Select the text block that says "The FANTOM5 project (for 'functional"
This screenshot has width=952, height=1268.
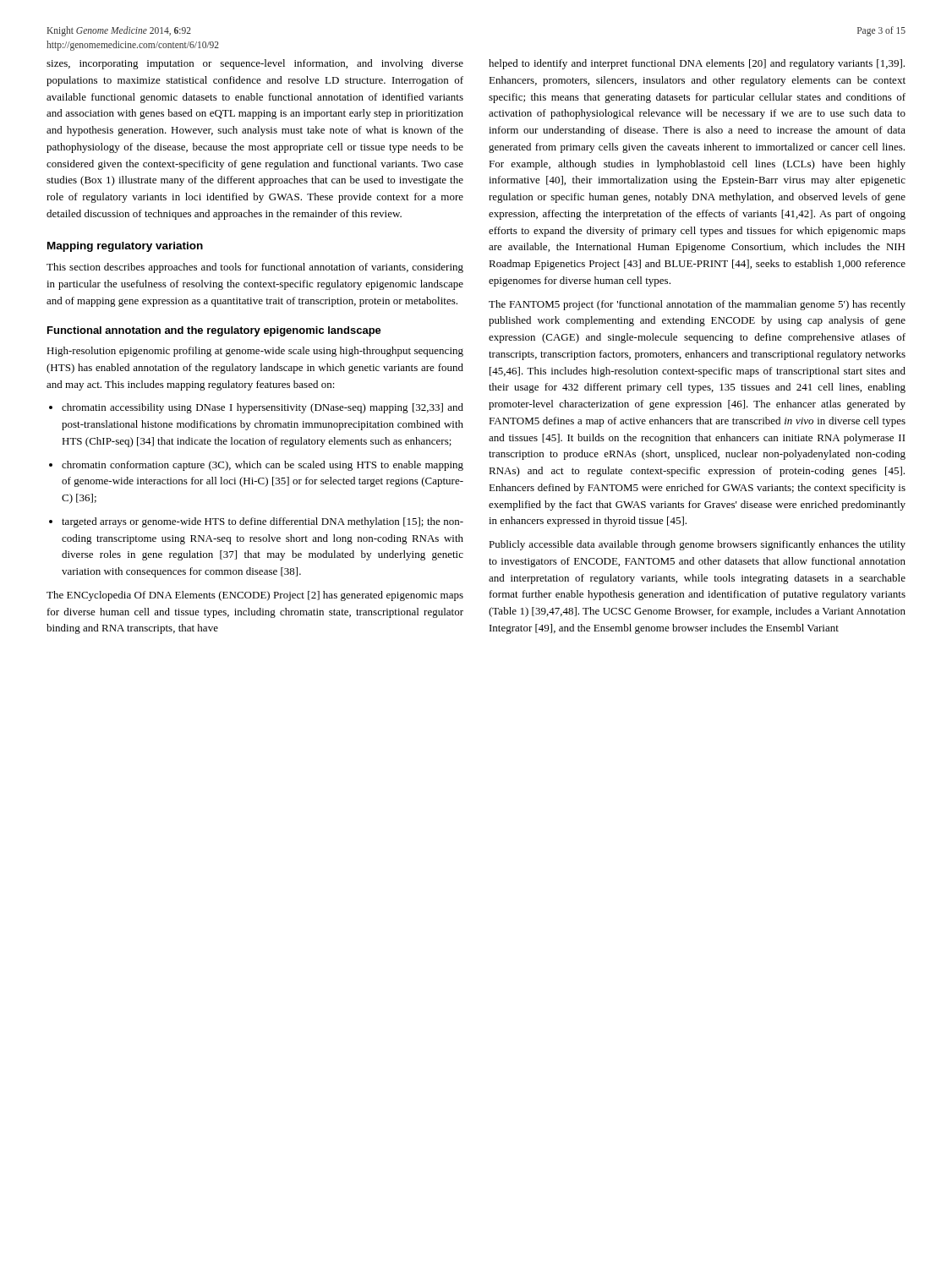pos(697,412)
